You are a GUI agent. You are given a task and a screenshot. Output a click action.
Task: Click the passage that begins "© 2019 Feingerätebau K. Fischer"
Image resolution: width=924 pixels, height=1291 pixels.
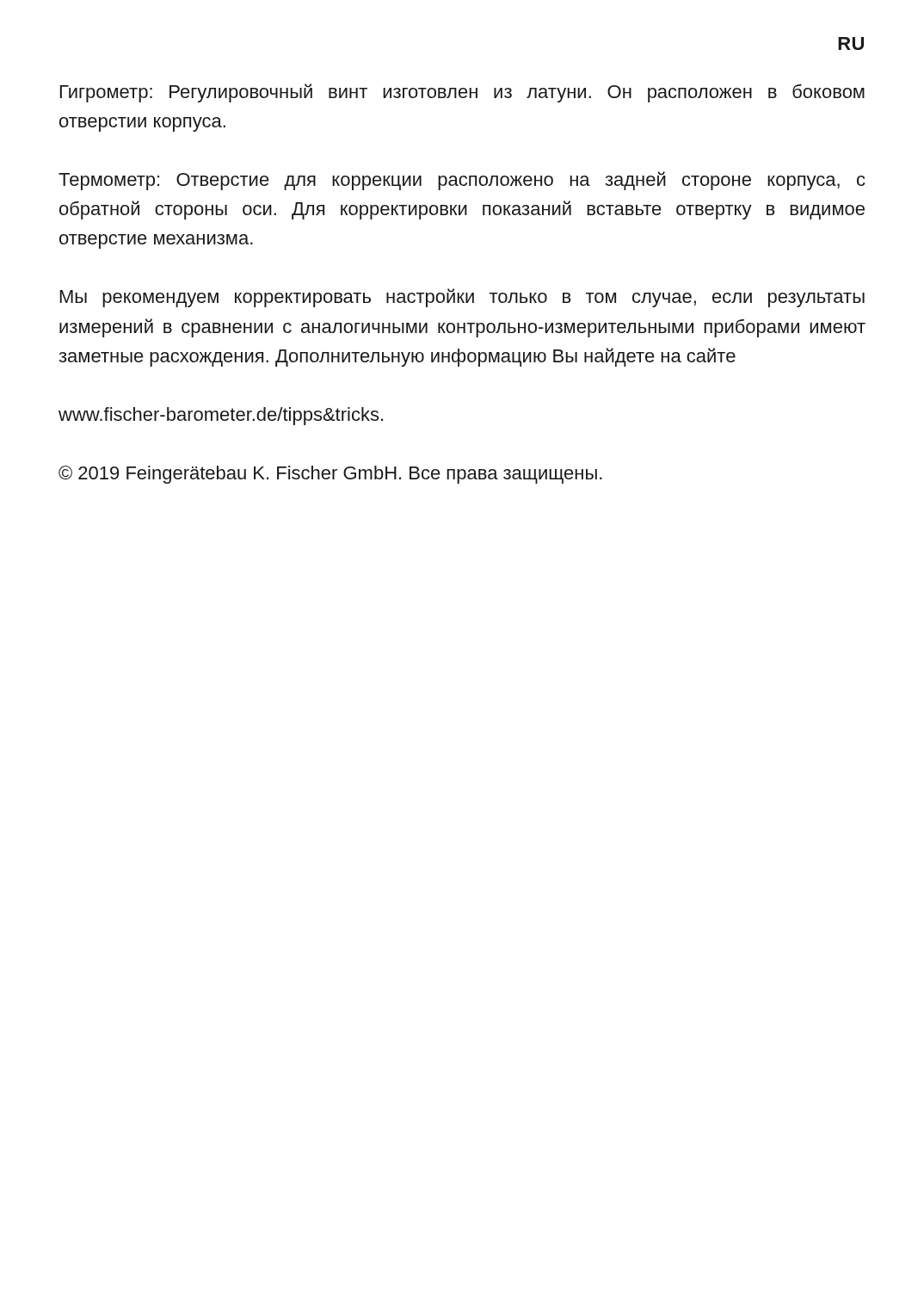coord(331,473)
